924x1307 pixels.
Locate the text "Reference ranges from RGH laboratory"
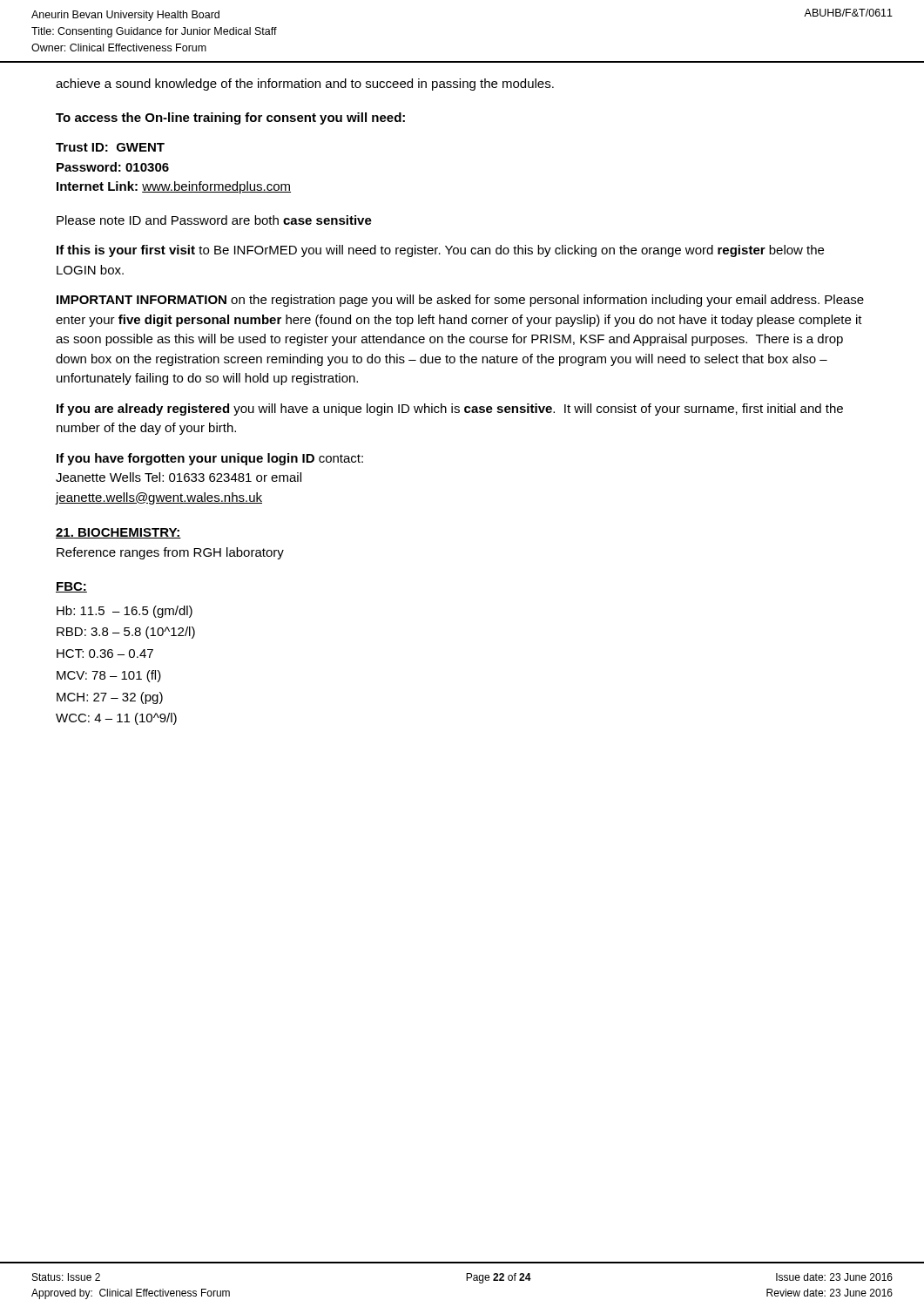click(170, 552)
